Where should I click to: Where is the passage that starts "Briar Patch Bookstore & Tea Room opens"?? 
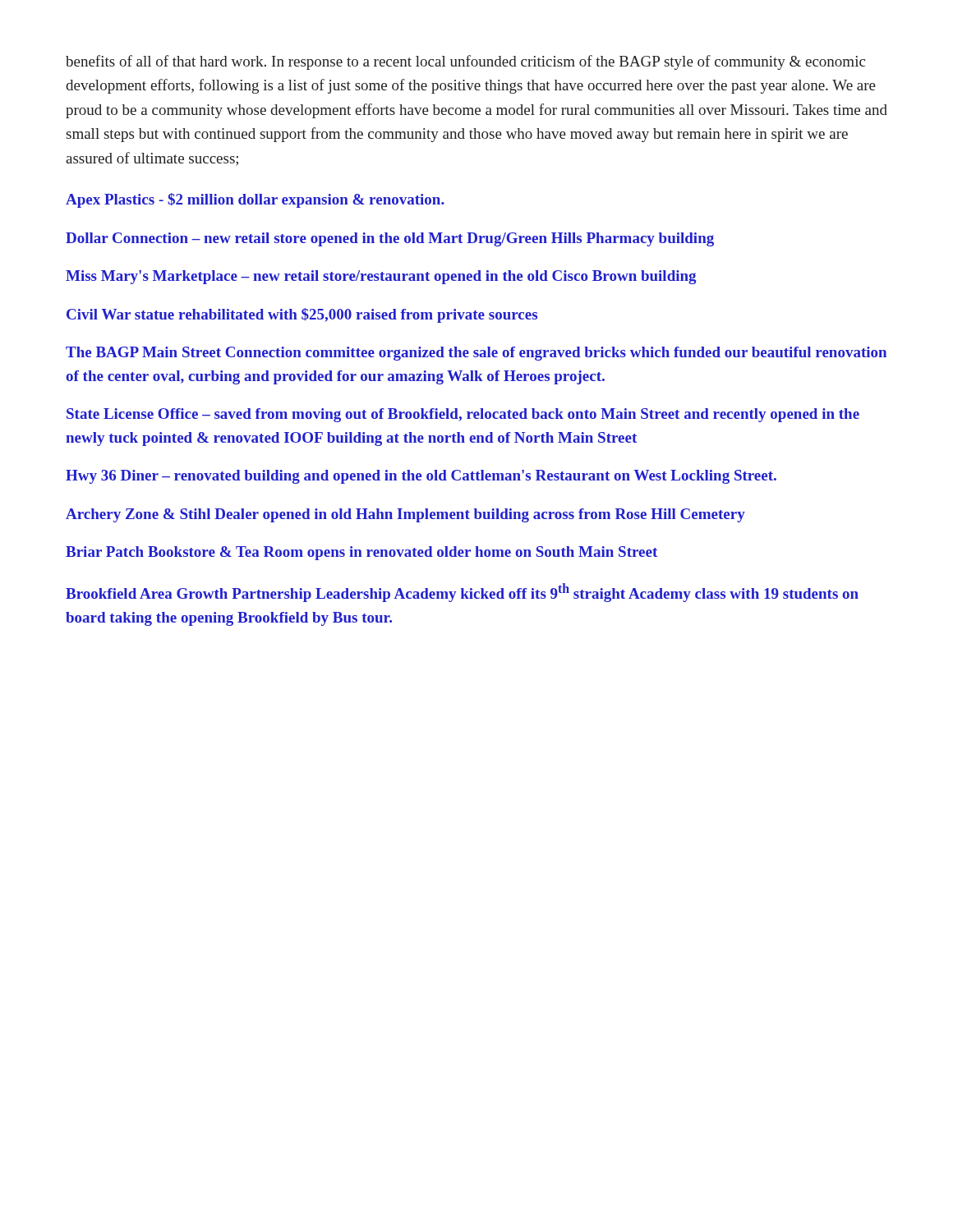(362, 552)
